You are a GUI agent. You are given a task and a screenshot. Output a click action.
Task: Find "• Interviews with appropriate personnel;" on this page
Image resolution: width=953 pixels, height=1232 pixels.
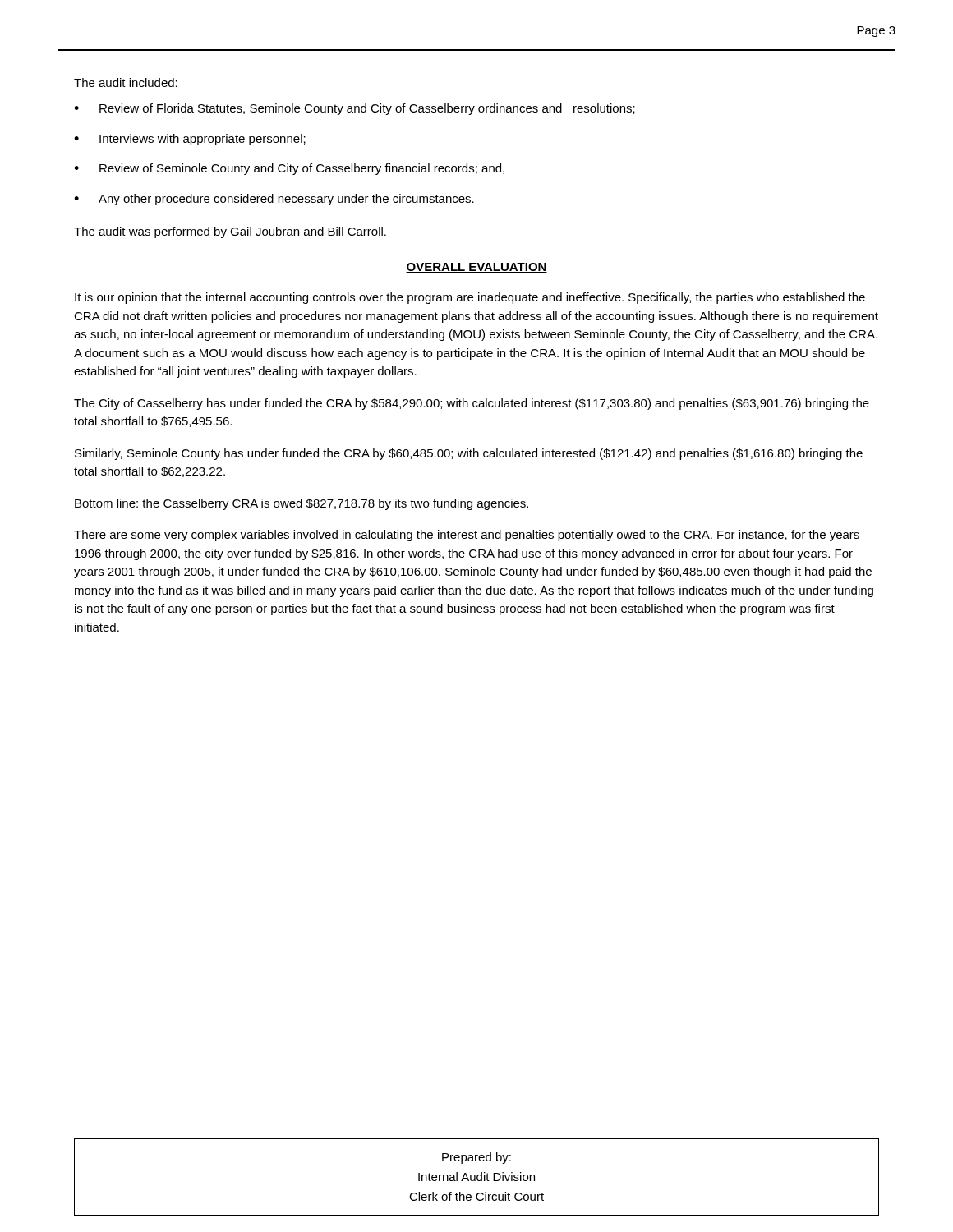click(190, 140)
